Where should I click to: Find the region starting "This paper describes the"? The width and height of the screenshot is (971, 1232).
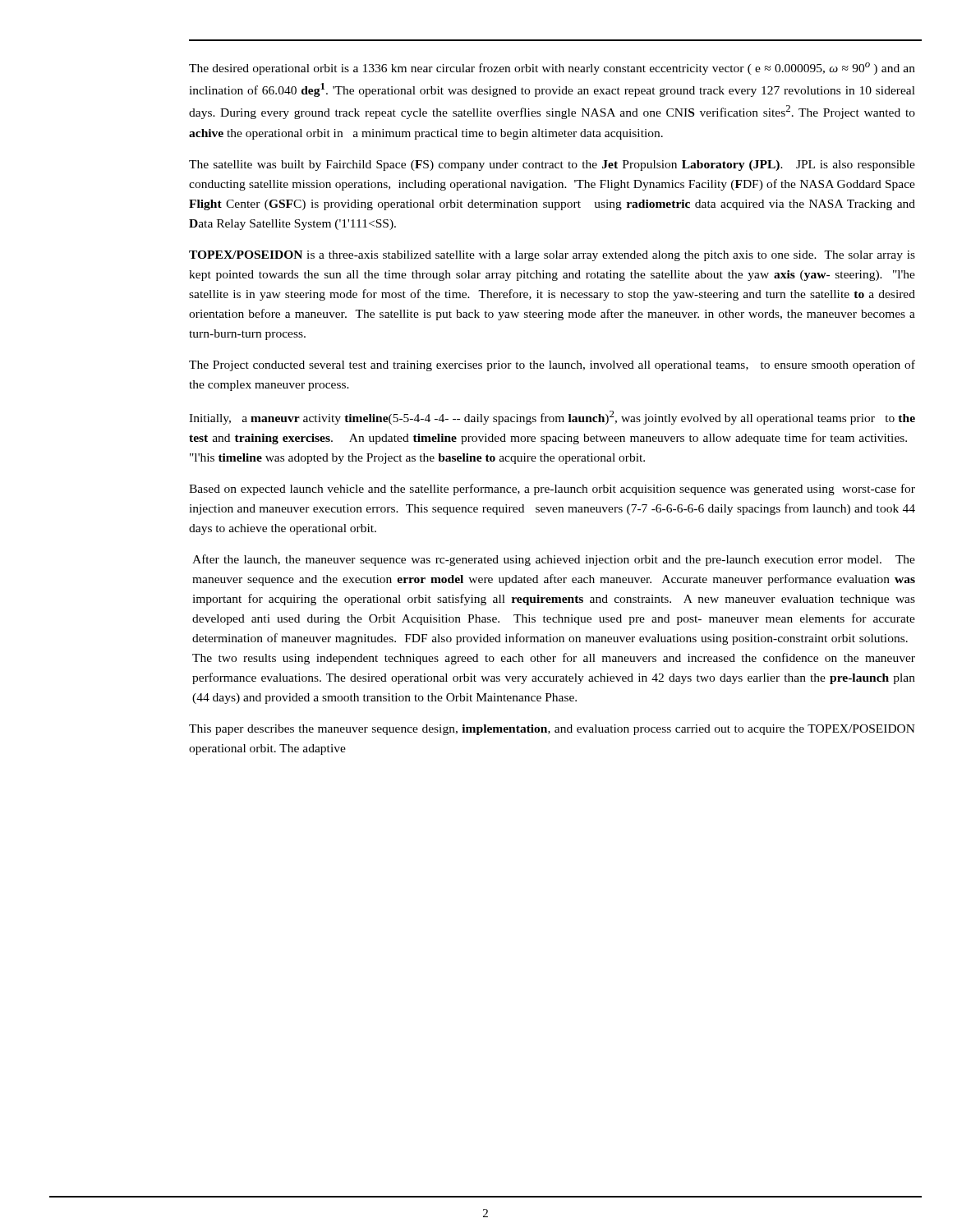(x=552, y=738)
